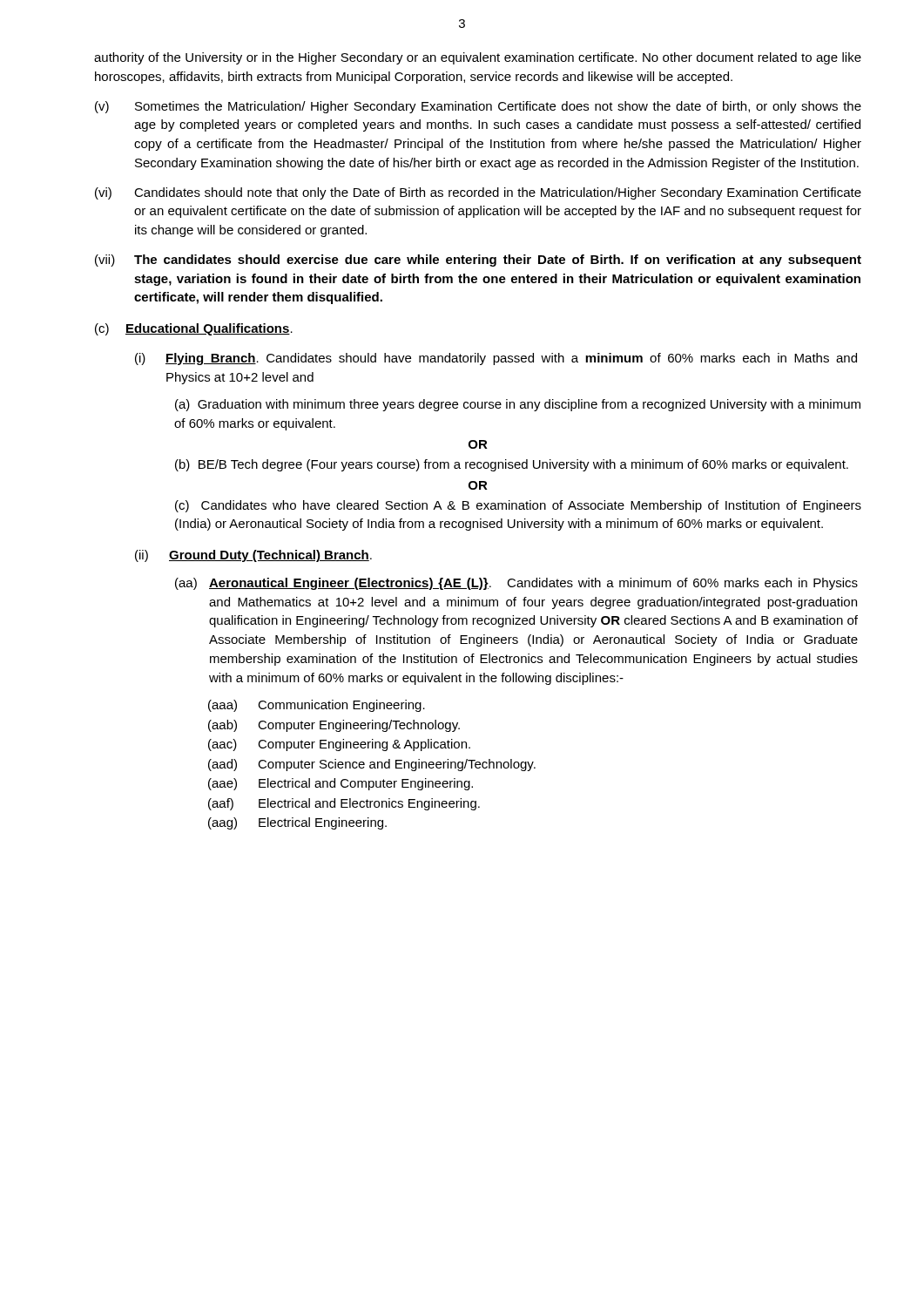The image size is (924, 1307).
Task: Locate the region starting "(c) Educational Qualifications."
Action: [x=194, y=328]
